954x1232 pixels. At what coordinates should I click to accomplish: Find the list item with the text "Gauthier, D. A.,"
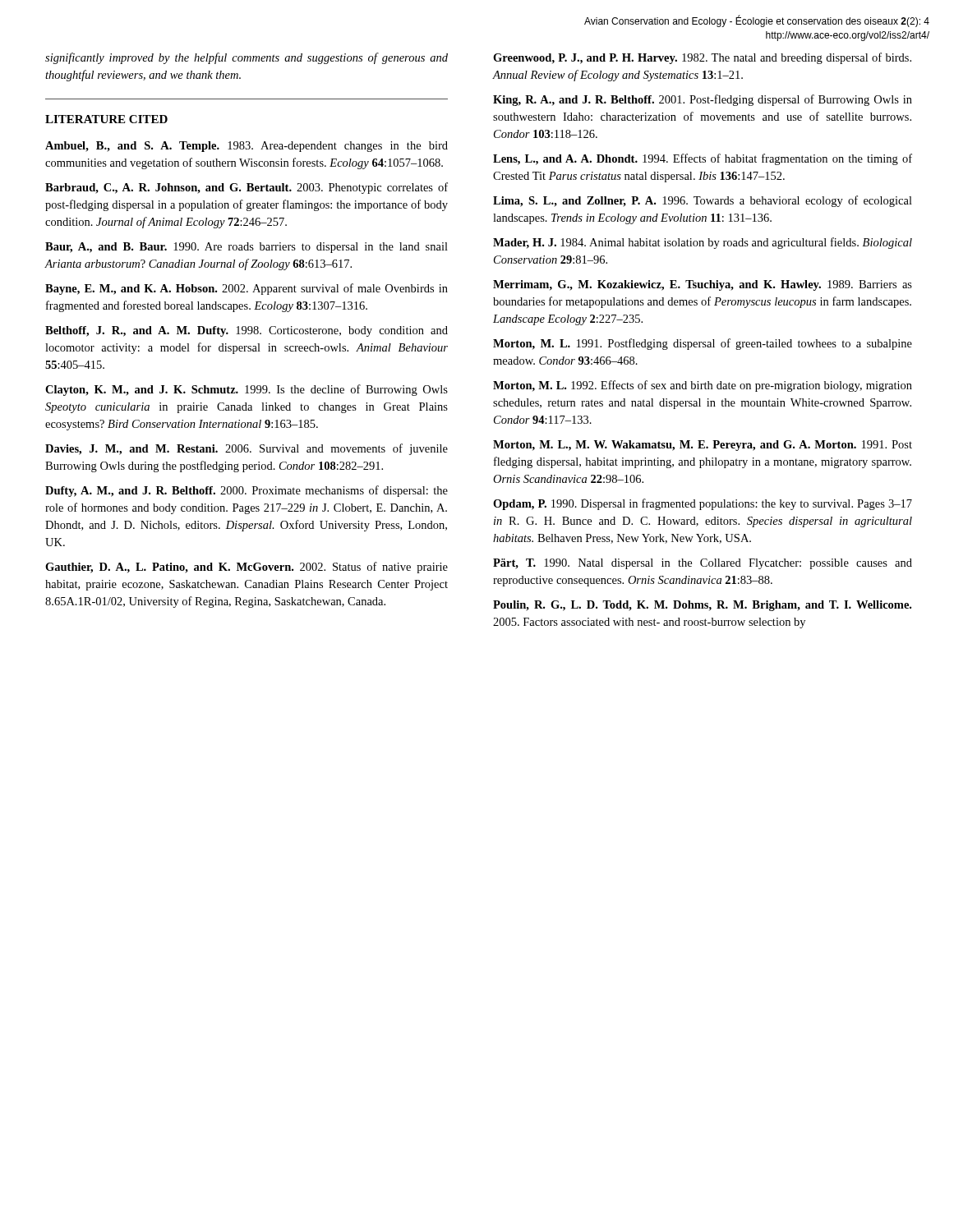pos(247,584)
